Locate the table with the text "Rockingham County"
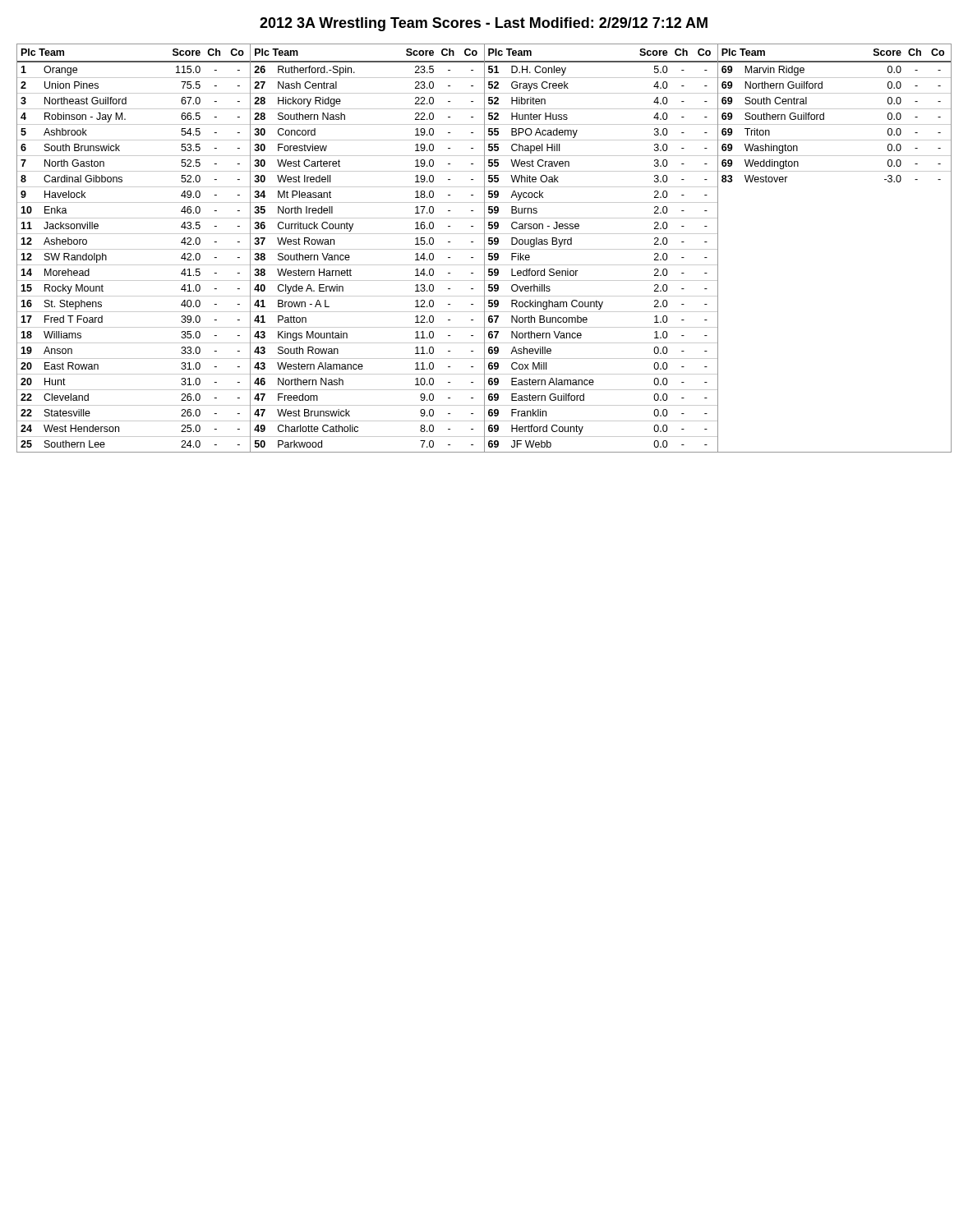The height and width of the screenshot is (1232, 968). (x=600, y=248)
